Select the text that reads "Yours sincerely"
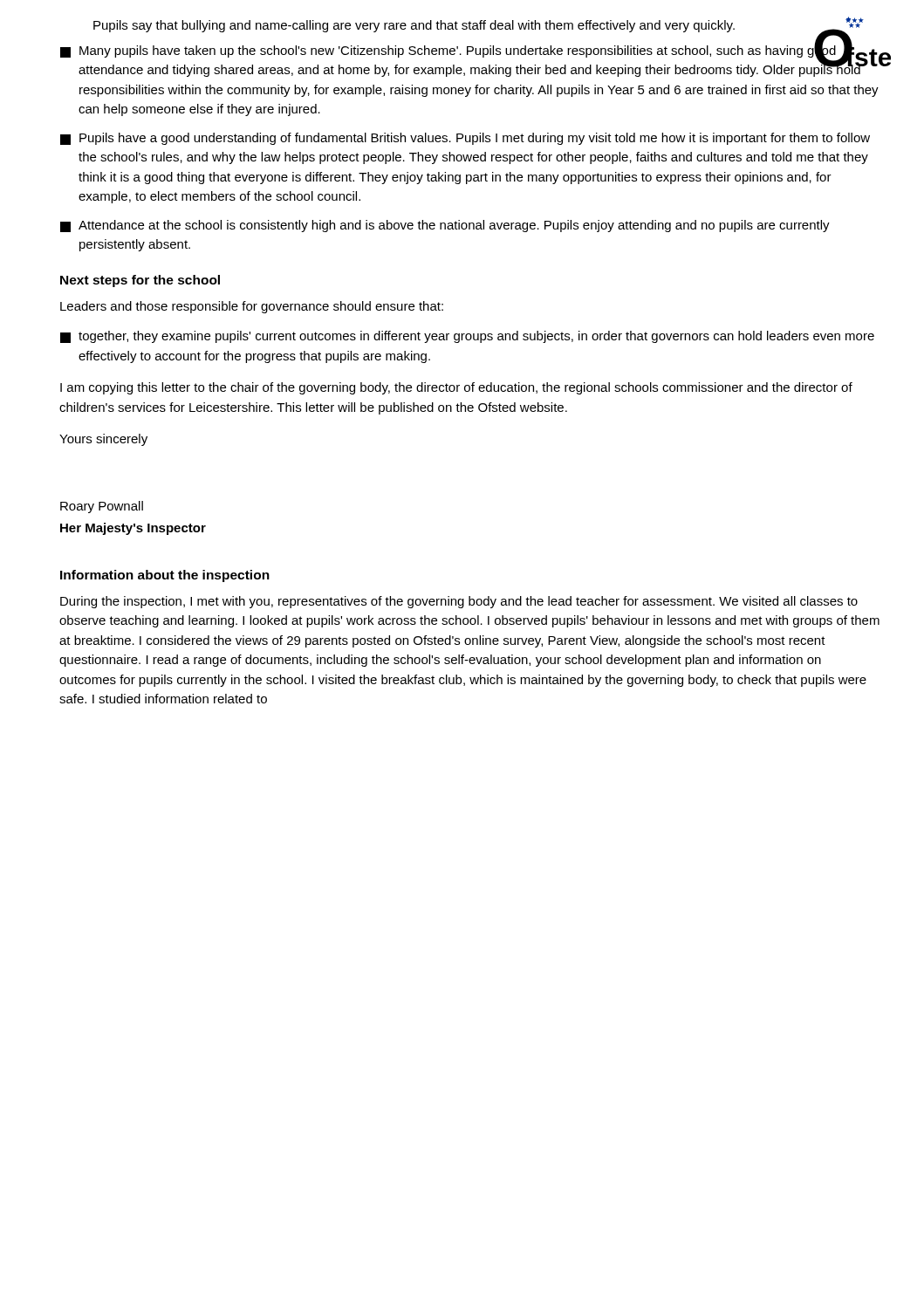The height and width of the screenshot is (1309, 924). pyautogui.click(x=103, y=439)
